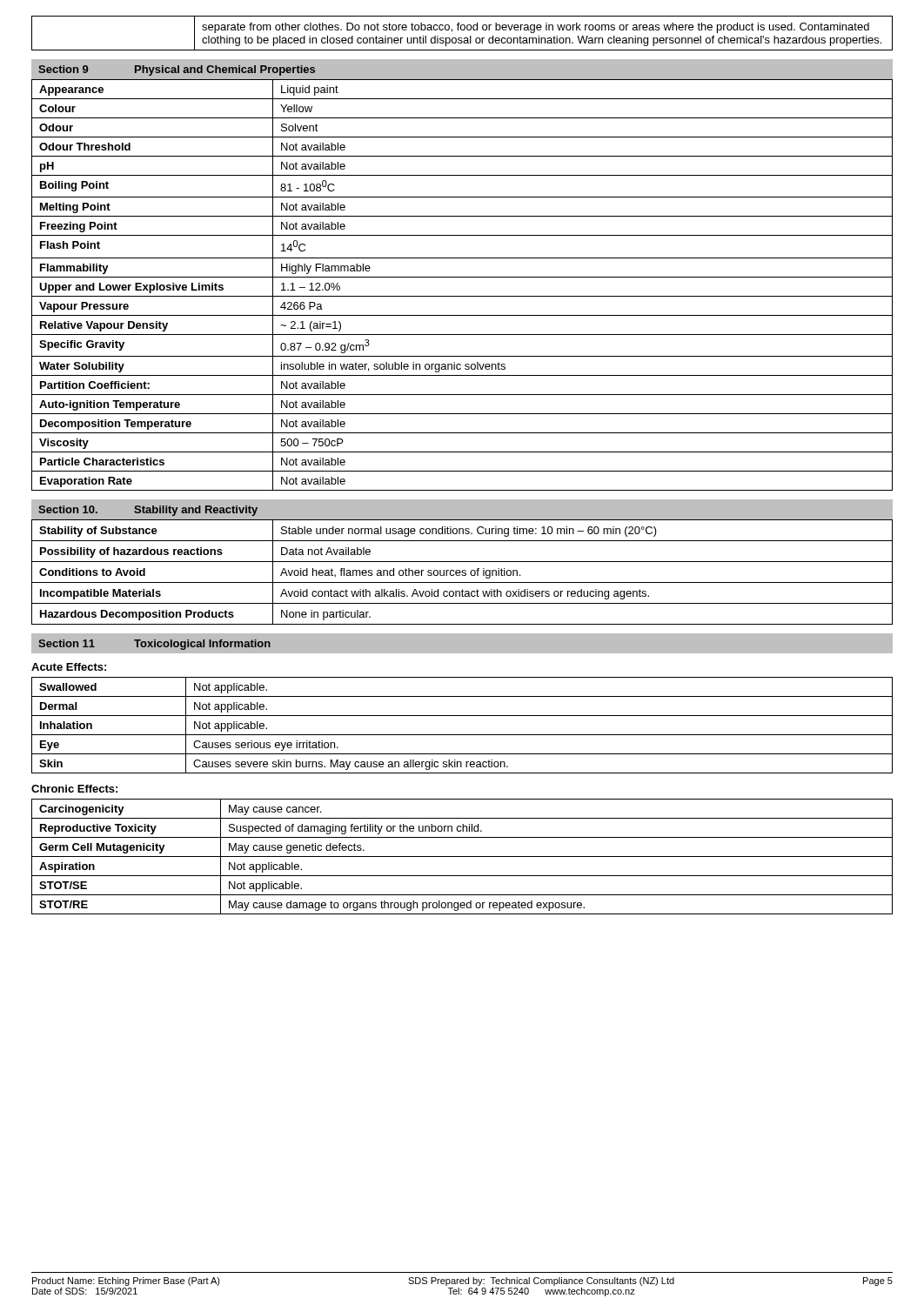Locate the block starting "Section 11 Toxicological Information"
Screen dimensions: 1305x924
coord(154,643)
